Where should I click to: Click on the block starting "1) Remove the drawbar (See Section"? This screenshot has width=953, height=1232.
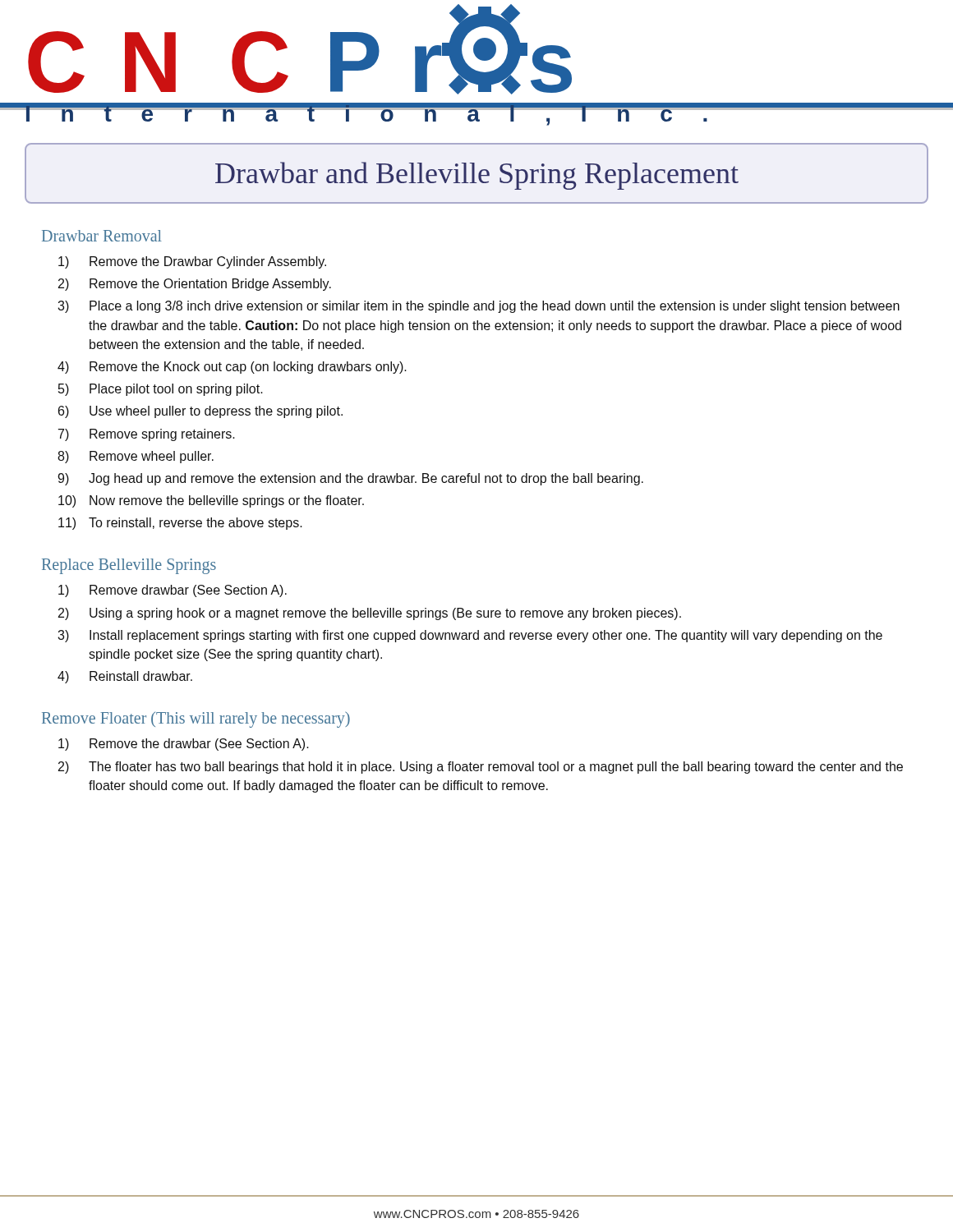tap(184, 745)
